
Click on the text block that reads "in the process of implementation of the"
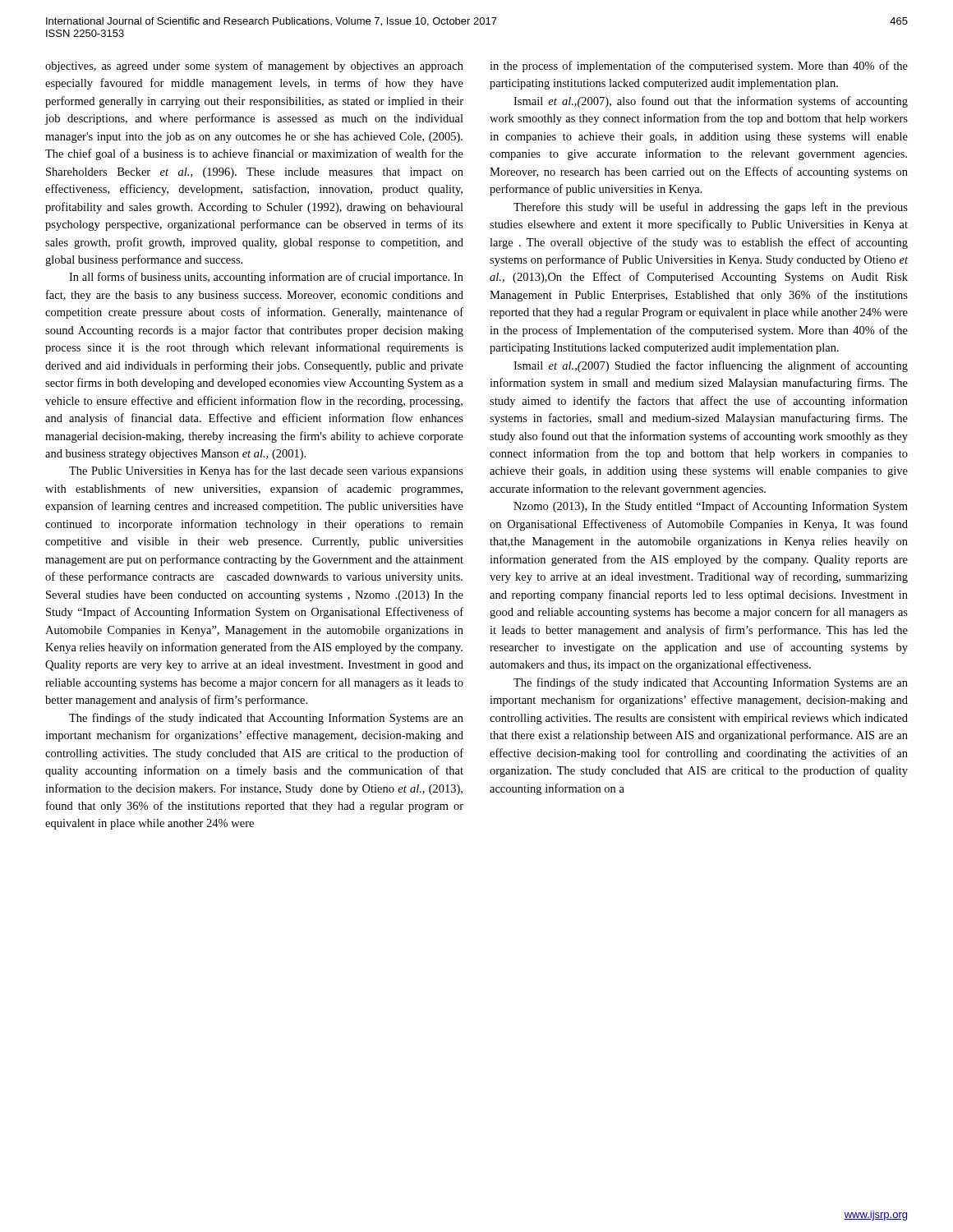pos(699,75)
